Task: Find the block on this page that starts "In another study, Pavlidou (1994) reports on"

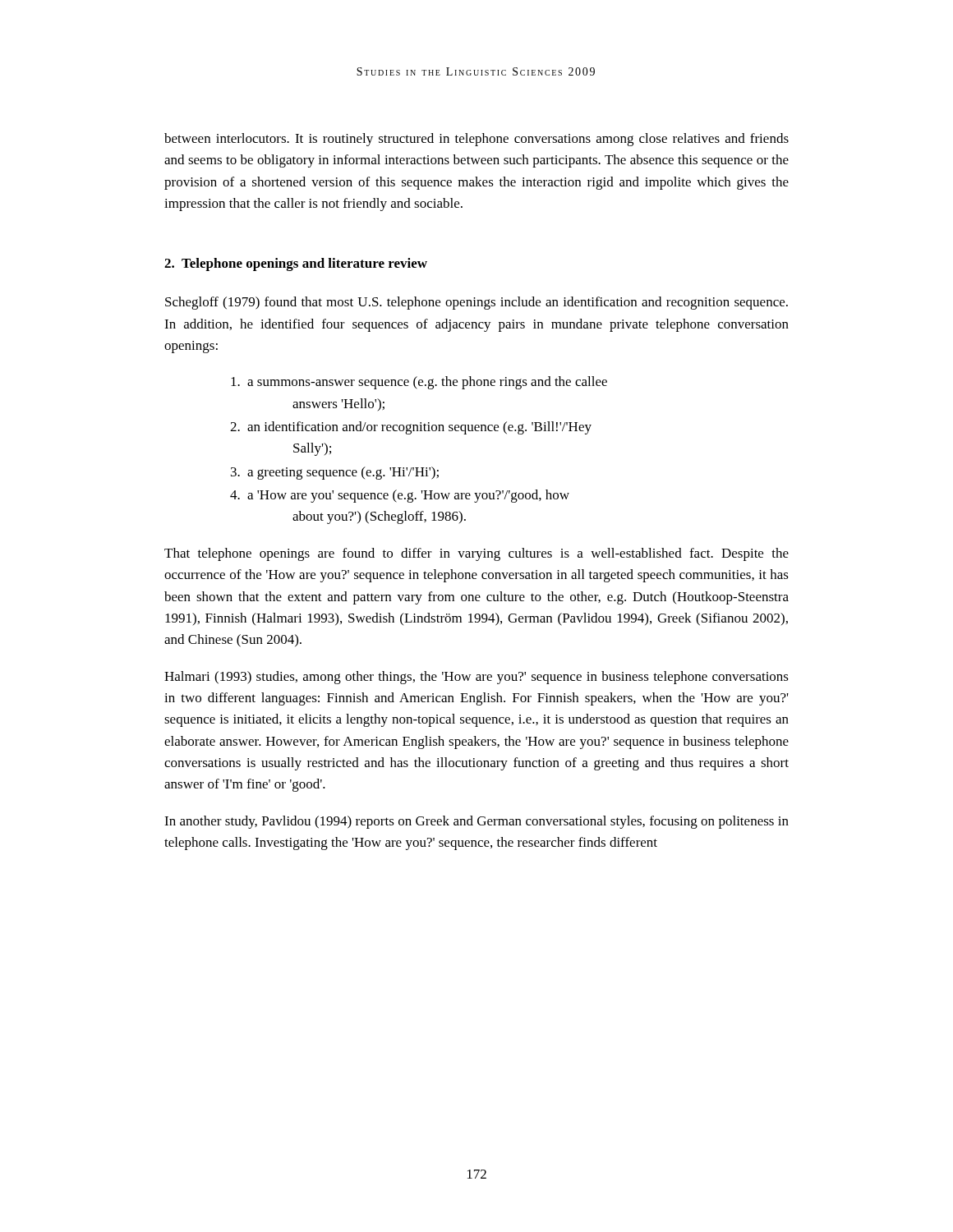Action: click(x=476, y=831)
